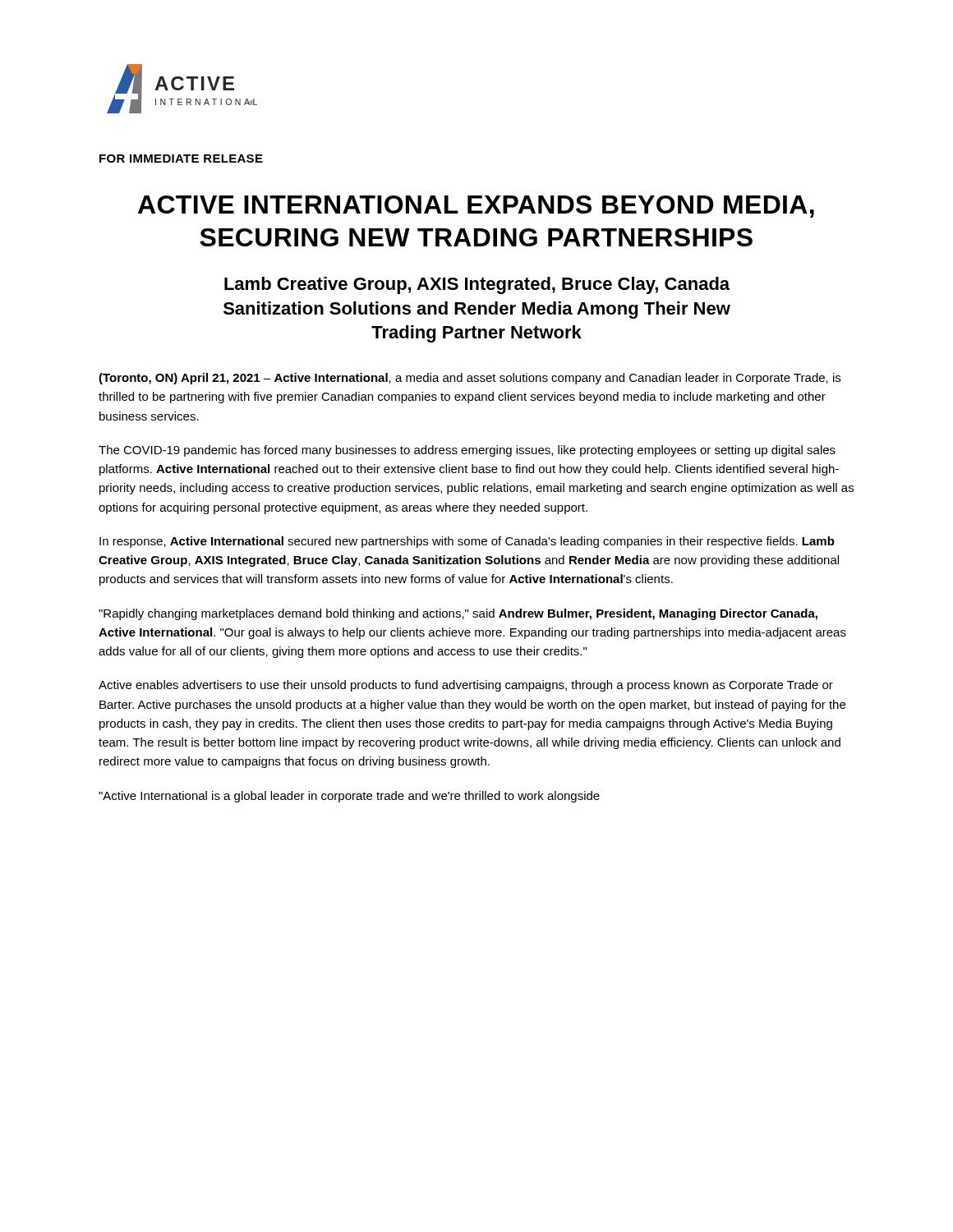Select the text block containing "Active enables advertisers to use their unsold products"
This screenshot has width=953, height=1232.
pyautogui.click(x=472, y=723)
